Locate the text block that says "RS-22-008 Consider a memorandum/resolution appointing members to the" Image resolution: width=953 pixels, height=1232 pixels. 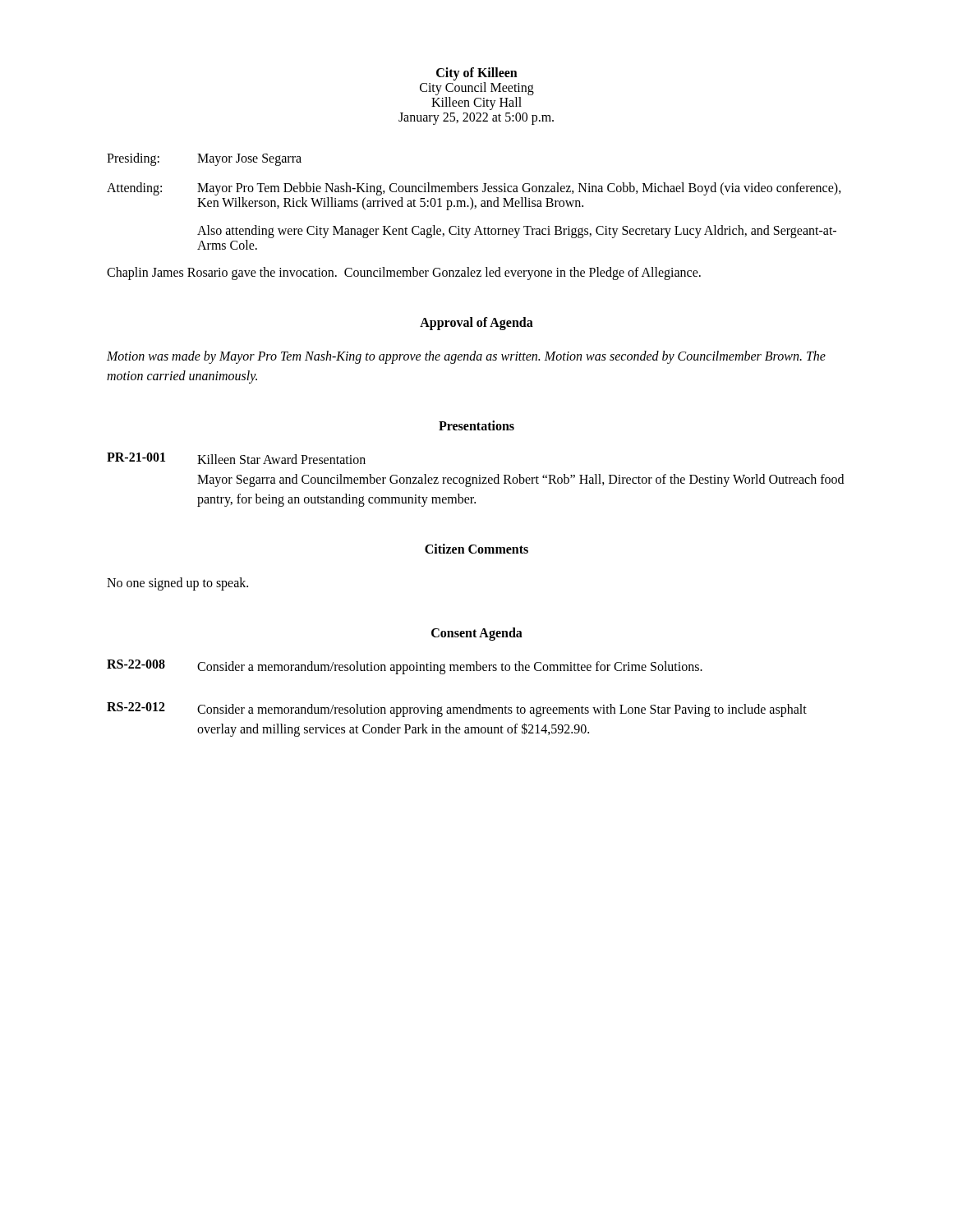click(476, 667)
